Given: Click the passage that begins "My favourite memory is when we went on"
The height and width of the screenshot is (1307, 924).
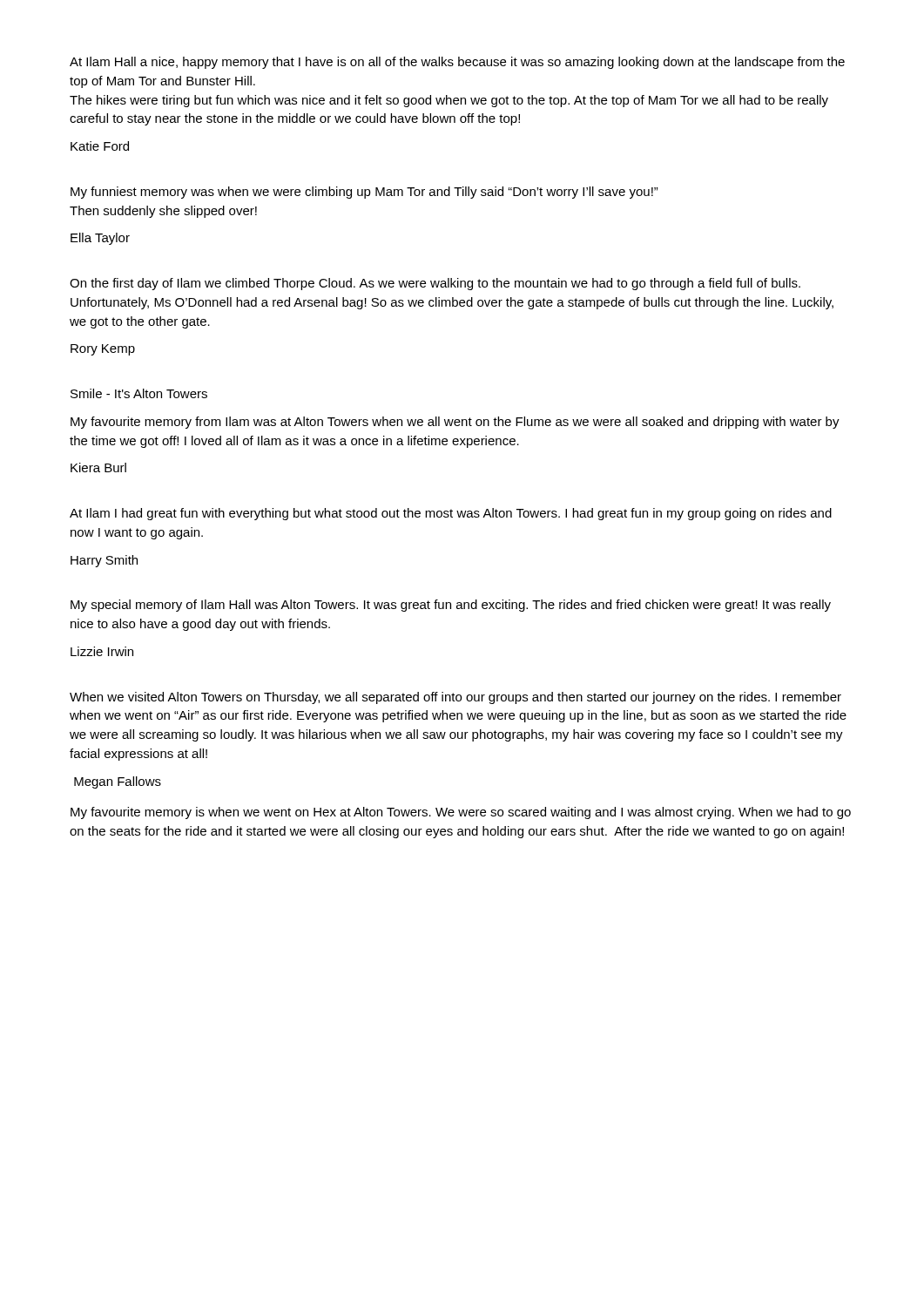Looking at the screenshot, I should click(462, 822).
